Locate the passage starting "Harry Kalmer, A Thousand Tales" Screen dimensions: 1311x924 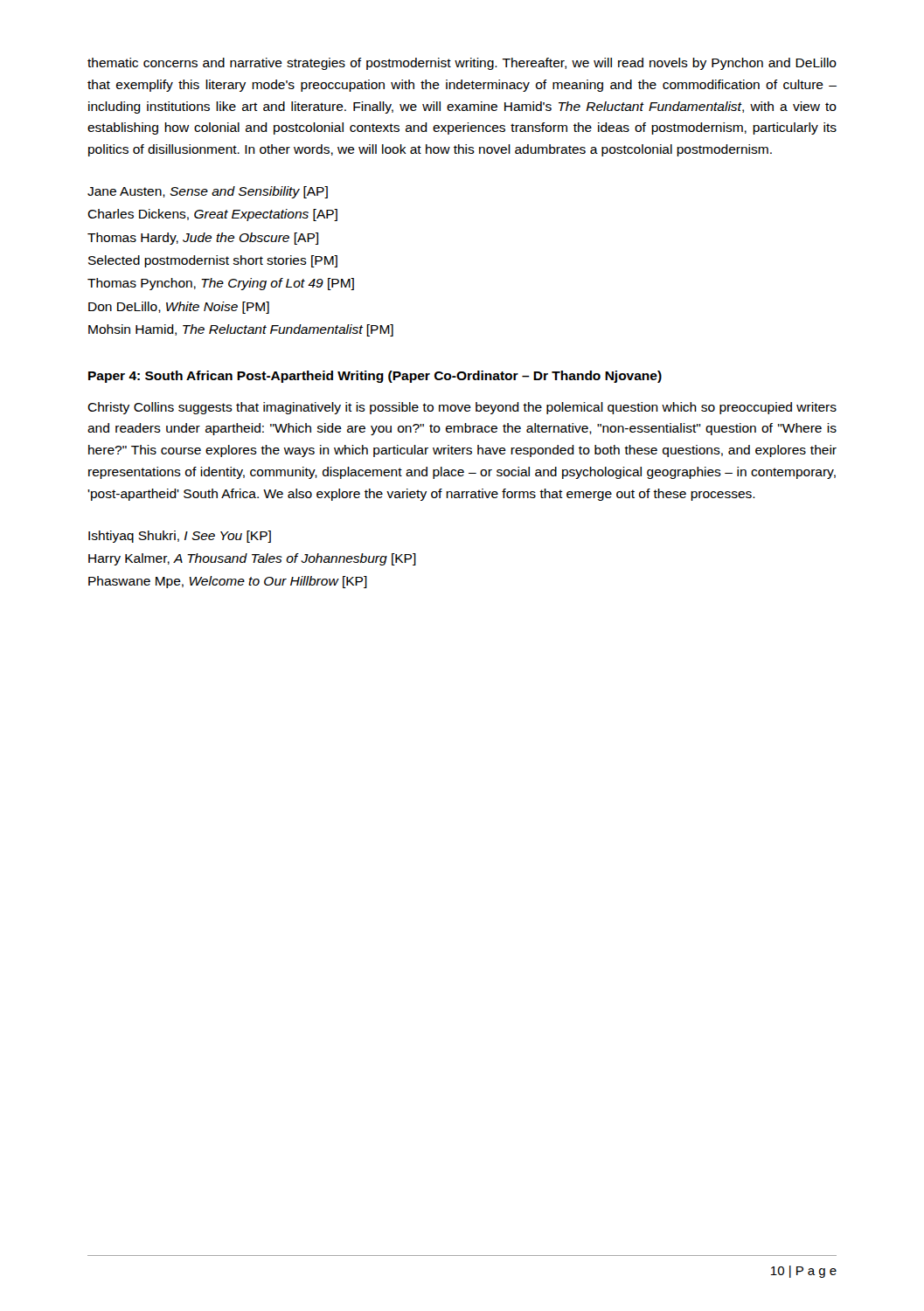(252, 558)
